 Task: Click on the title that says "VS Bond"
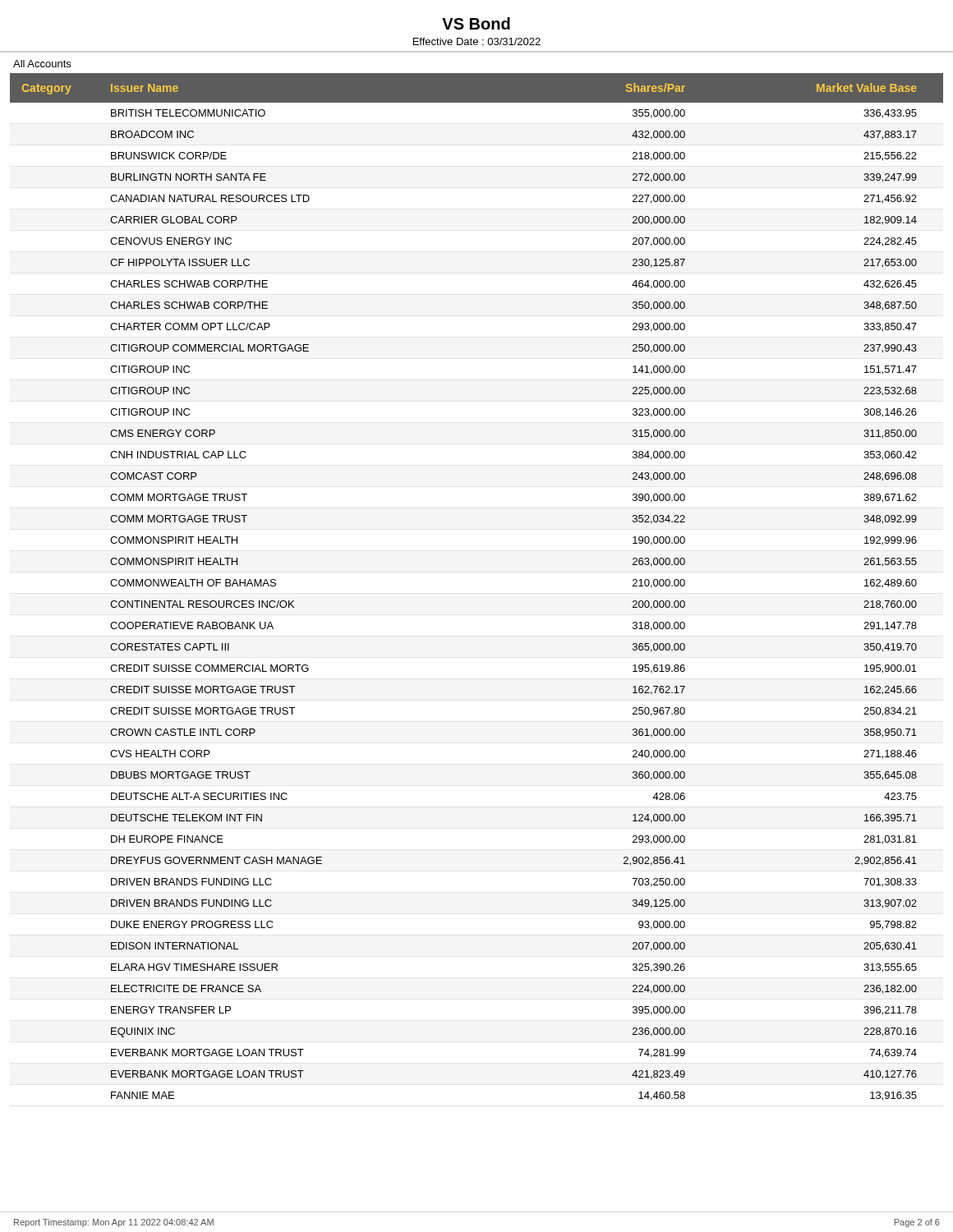click(x=476, y=24)
